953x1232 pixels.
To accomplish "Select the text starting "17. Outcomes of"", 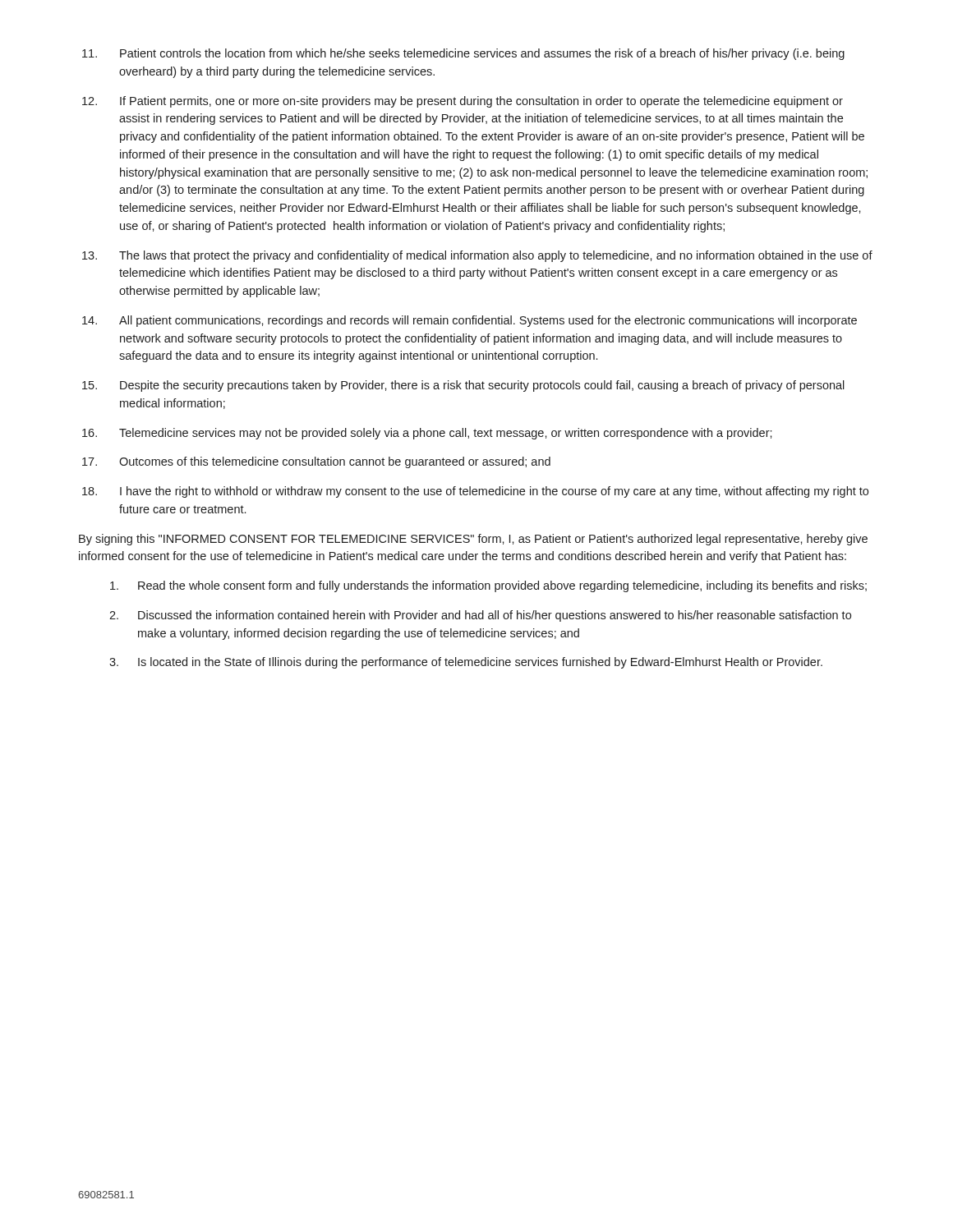I will coord(476,463).
